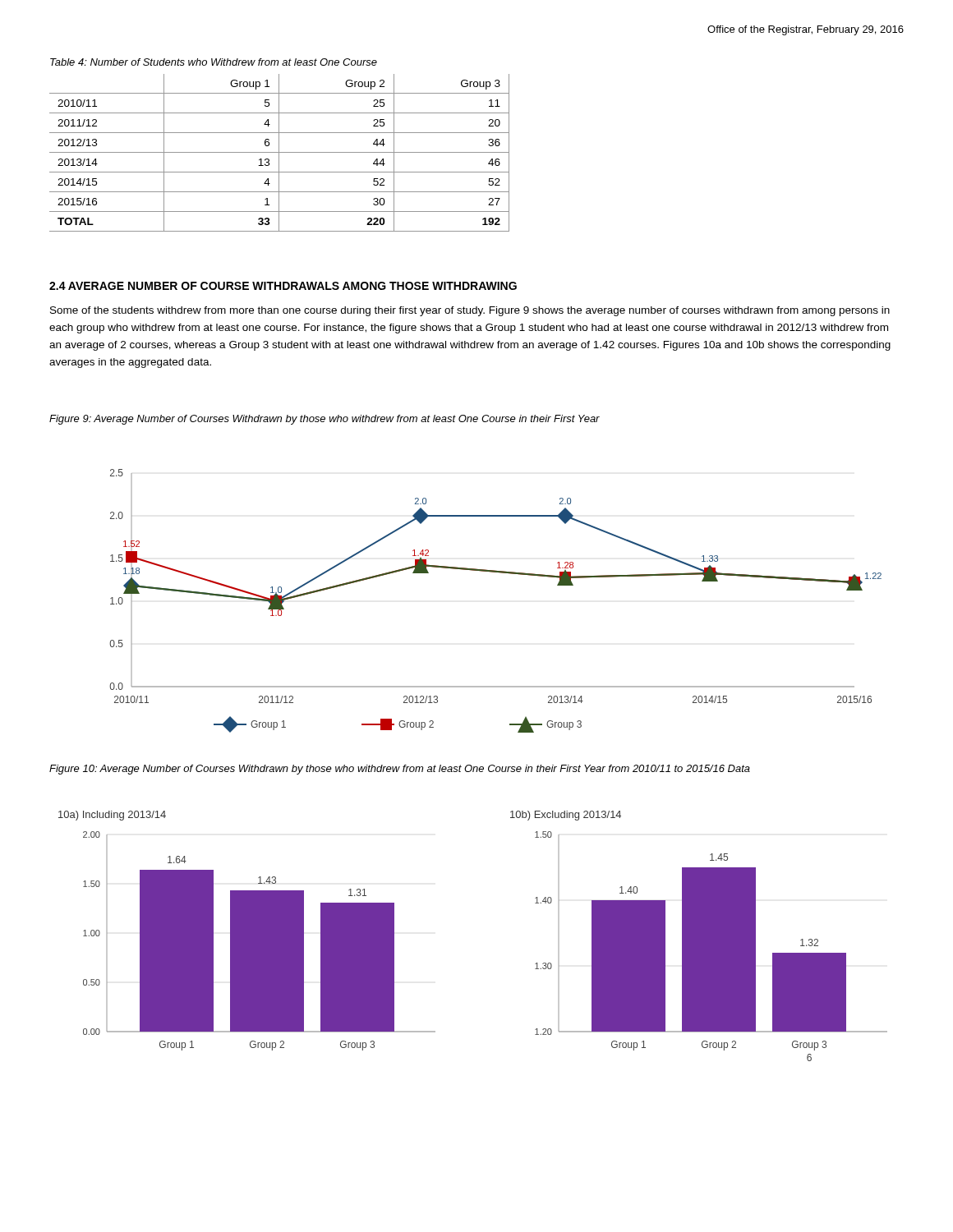Find the caption with the text "Figure 9: Average Number of Courses"
The image size is (953, 1232).
[x=324, y=419]
